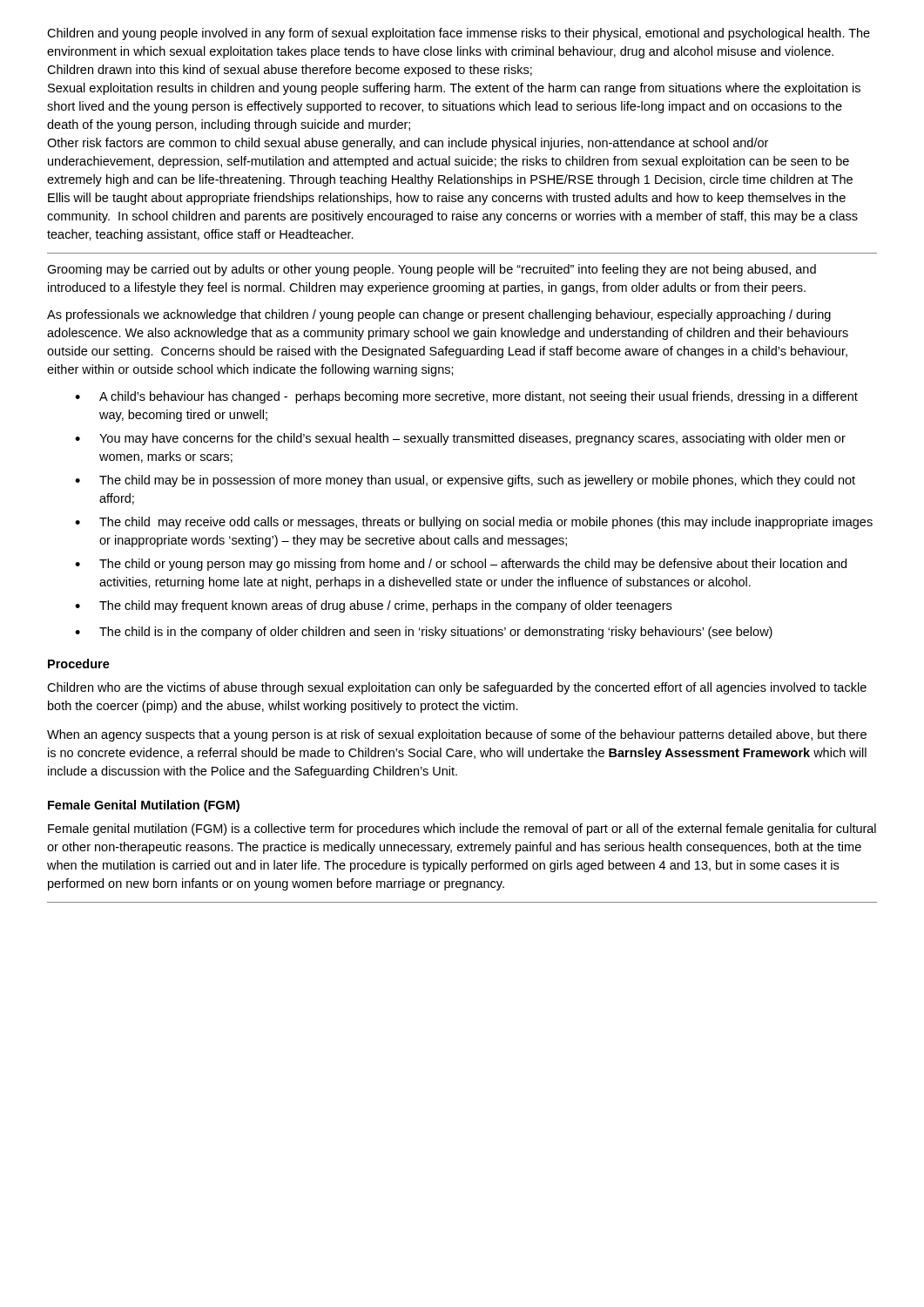
Task: Select the text block containing "Grooming may be carried out by"
Action: (x=432, y=279)
